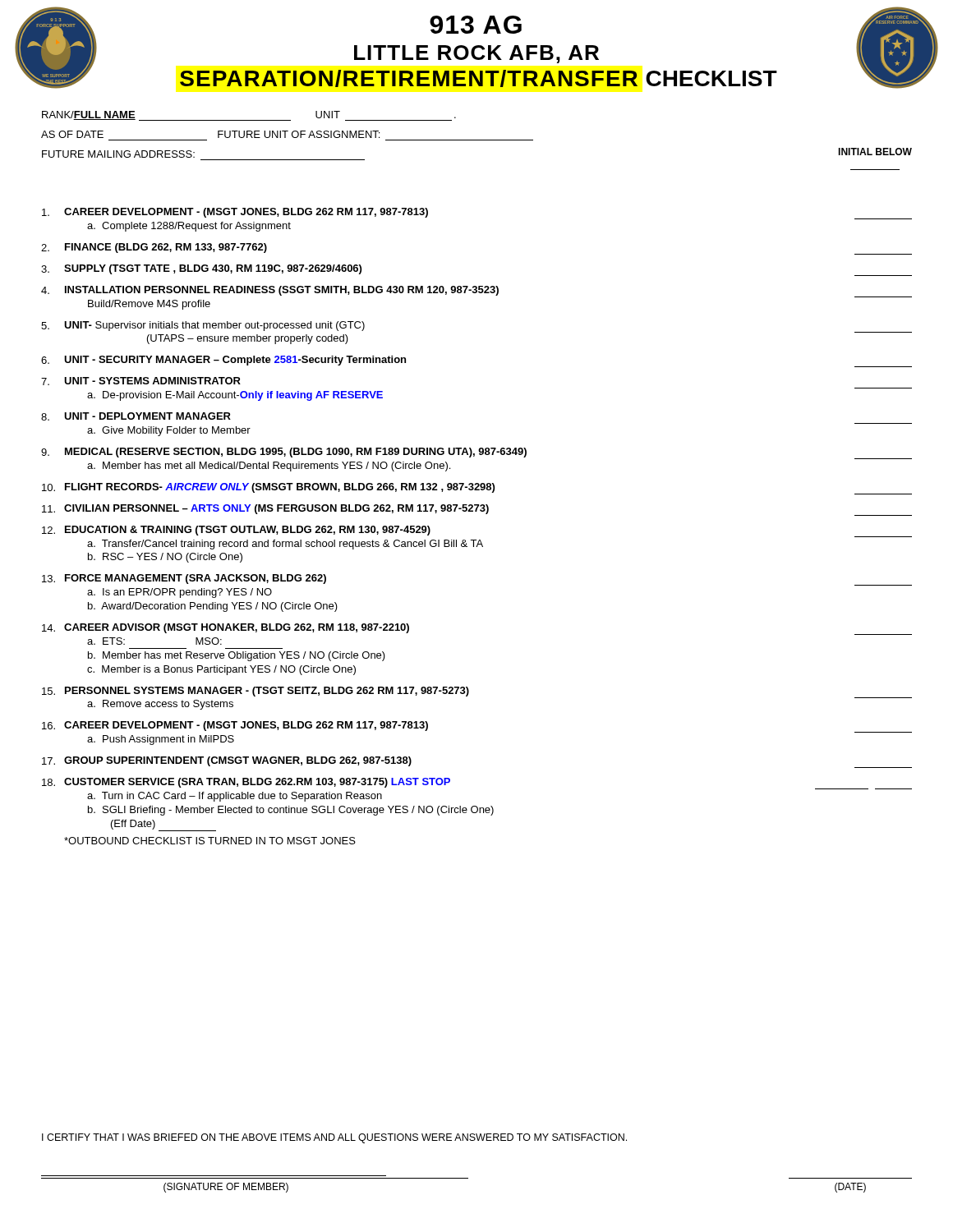The image size is (953, 1232).
Task: Find the text that reads "RANK/FULL NAME UNIT ."
Action: pos(249,114)
